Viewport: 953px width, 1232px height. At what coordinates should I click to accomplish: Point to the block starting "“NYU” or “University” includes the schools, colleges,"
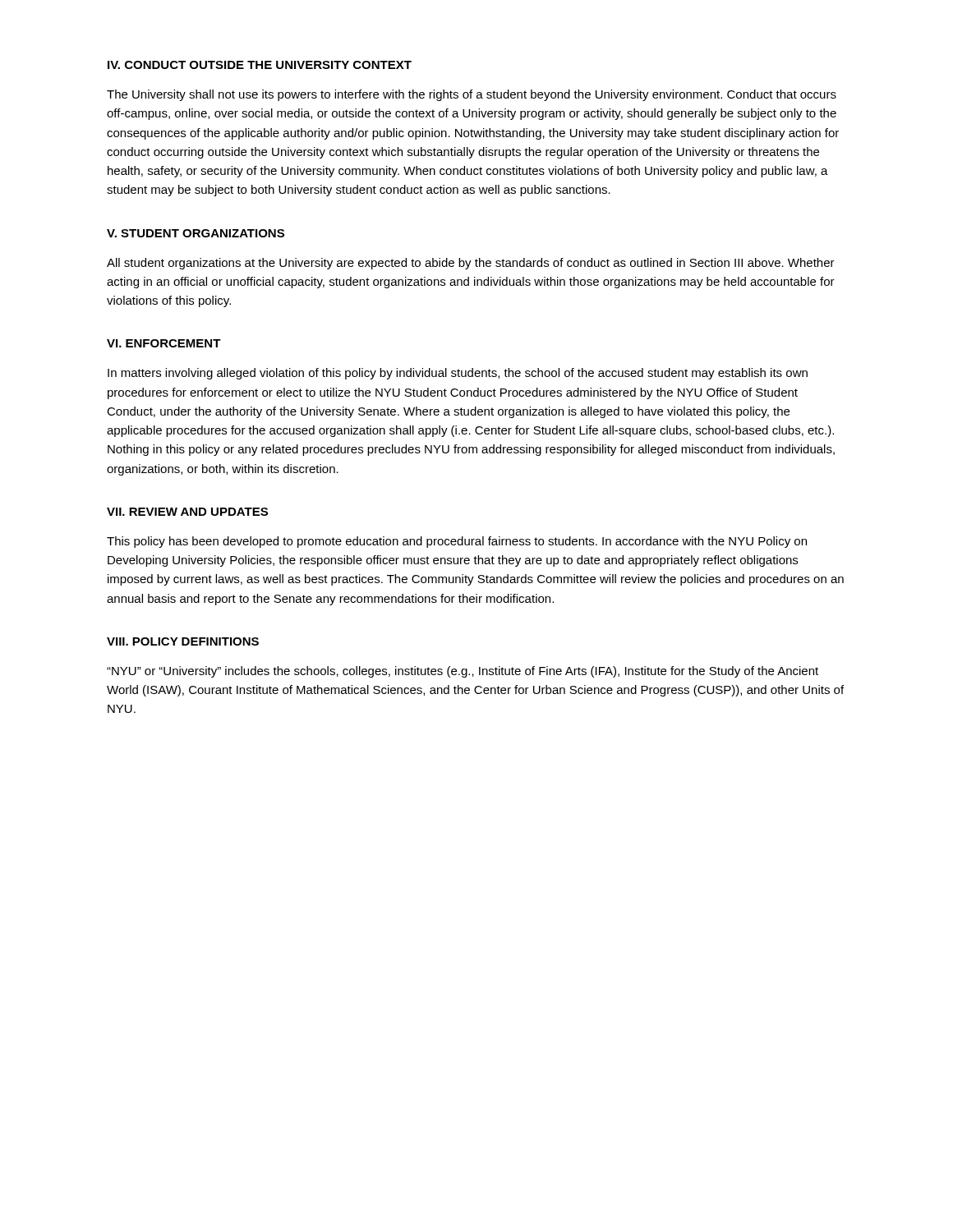point(475,689)
